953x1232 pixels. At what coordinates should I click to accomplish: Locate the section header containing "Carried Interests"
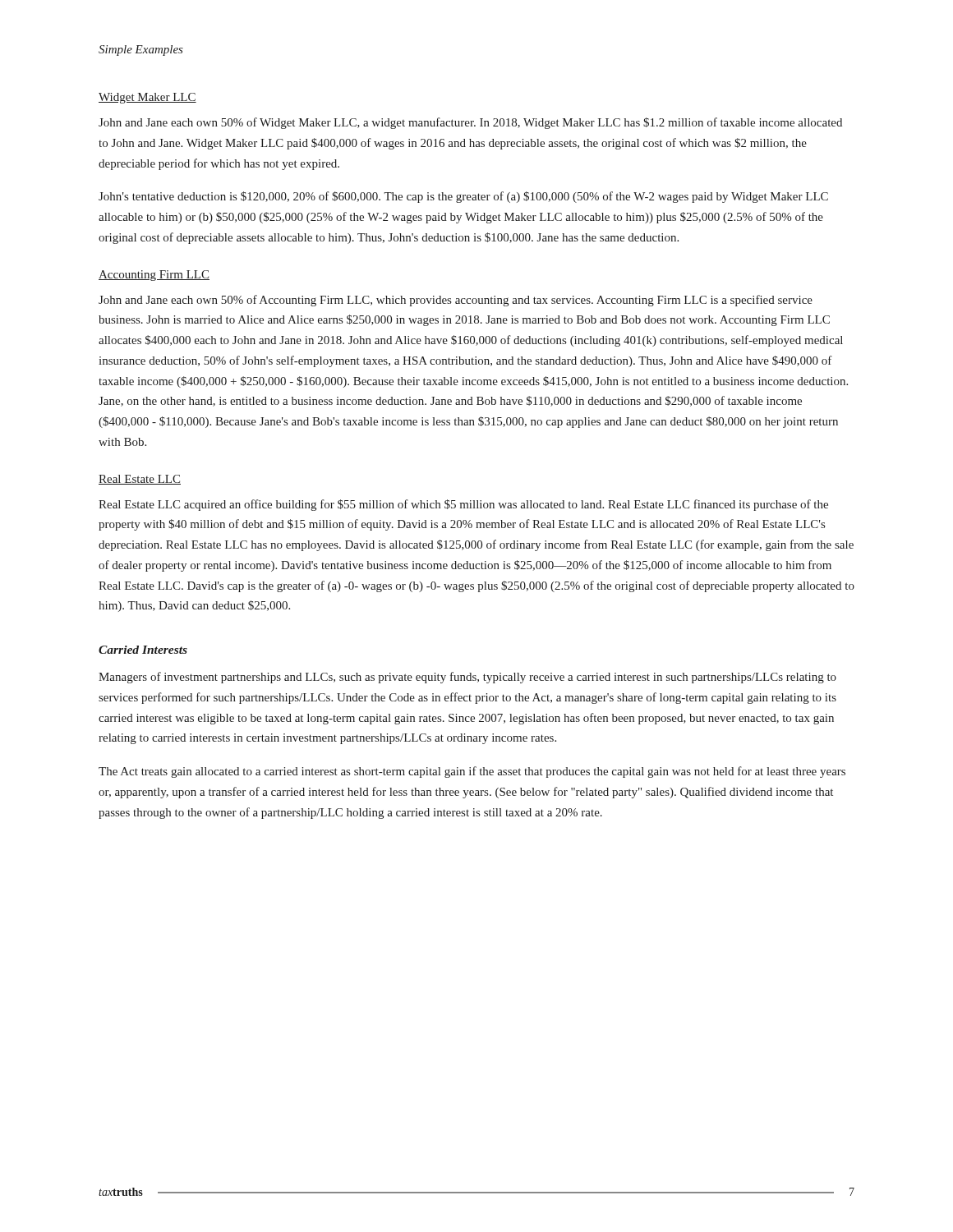(x=143, y=650)
